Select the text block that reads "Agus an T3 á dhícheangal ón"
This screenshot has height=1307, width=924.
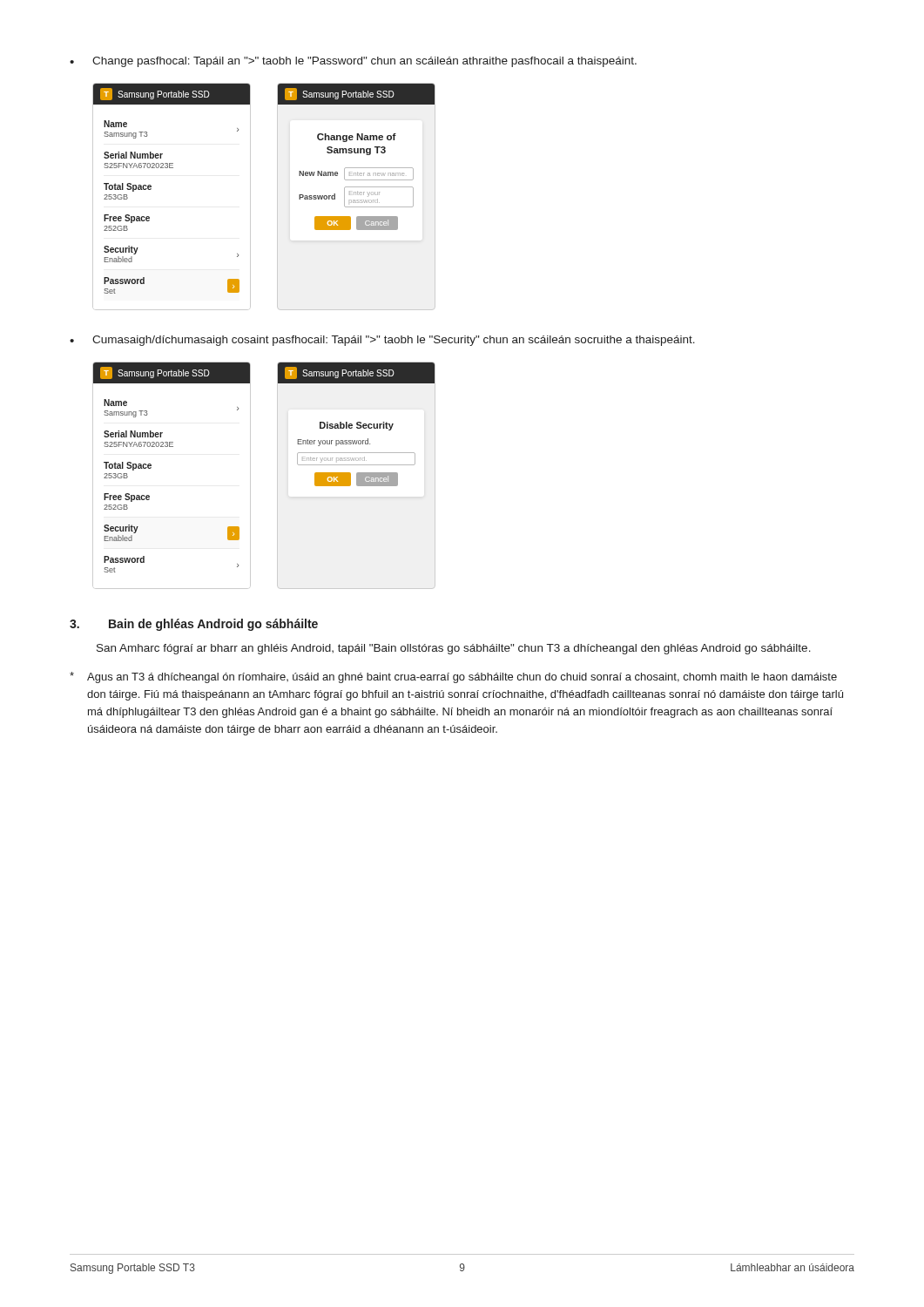pyautogui.click(x=462, y=703)
